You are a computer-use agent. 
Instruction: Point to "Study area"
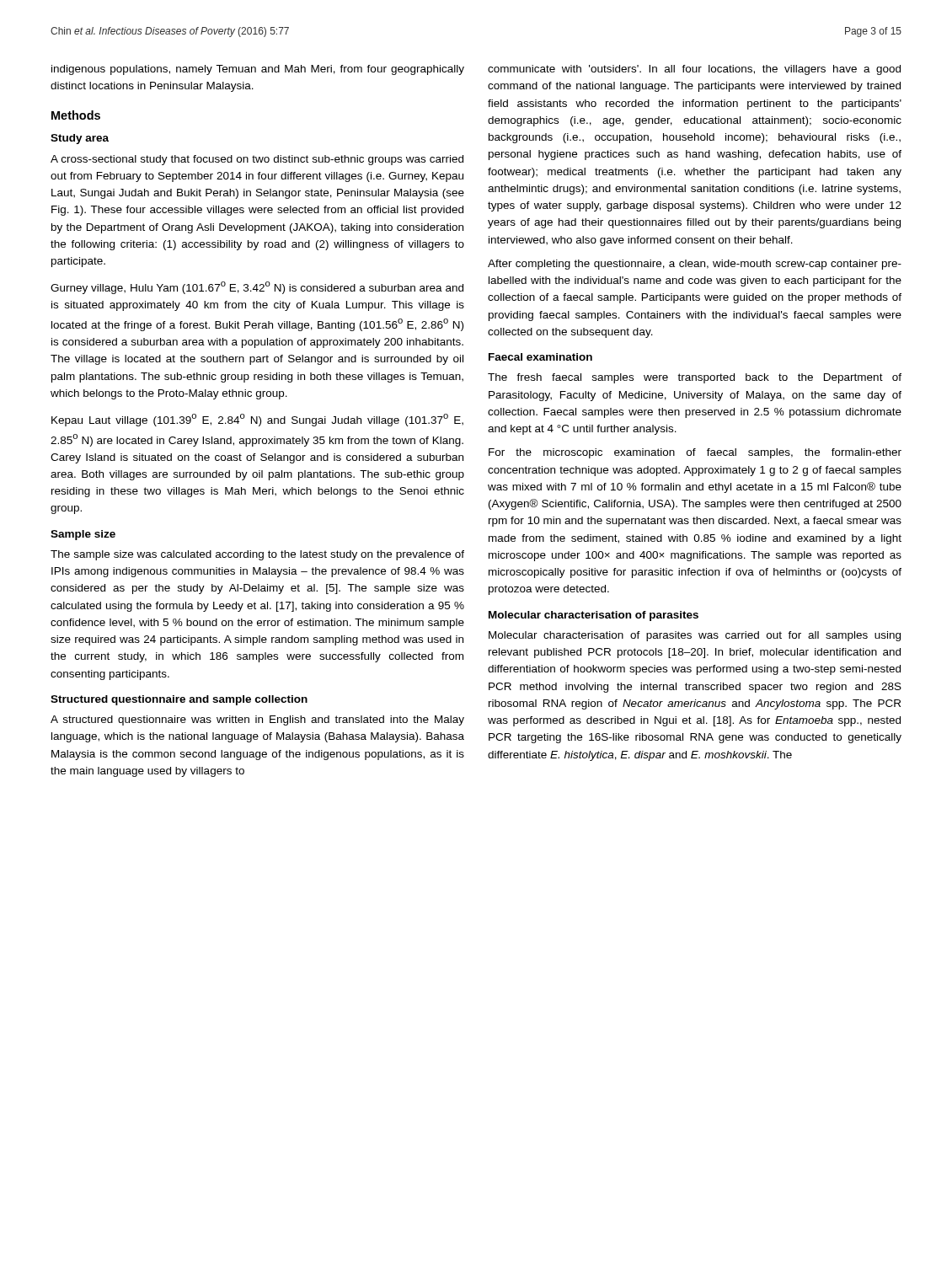click(80, 138)
